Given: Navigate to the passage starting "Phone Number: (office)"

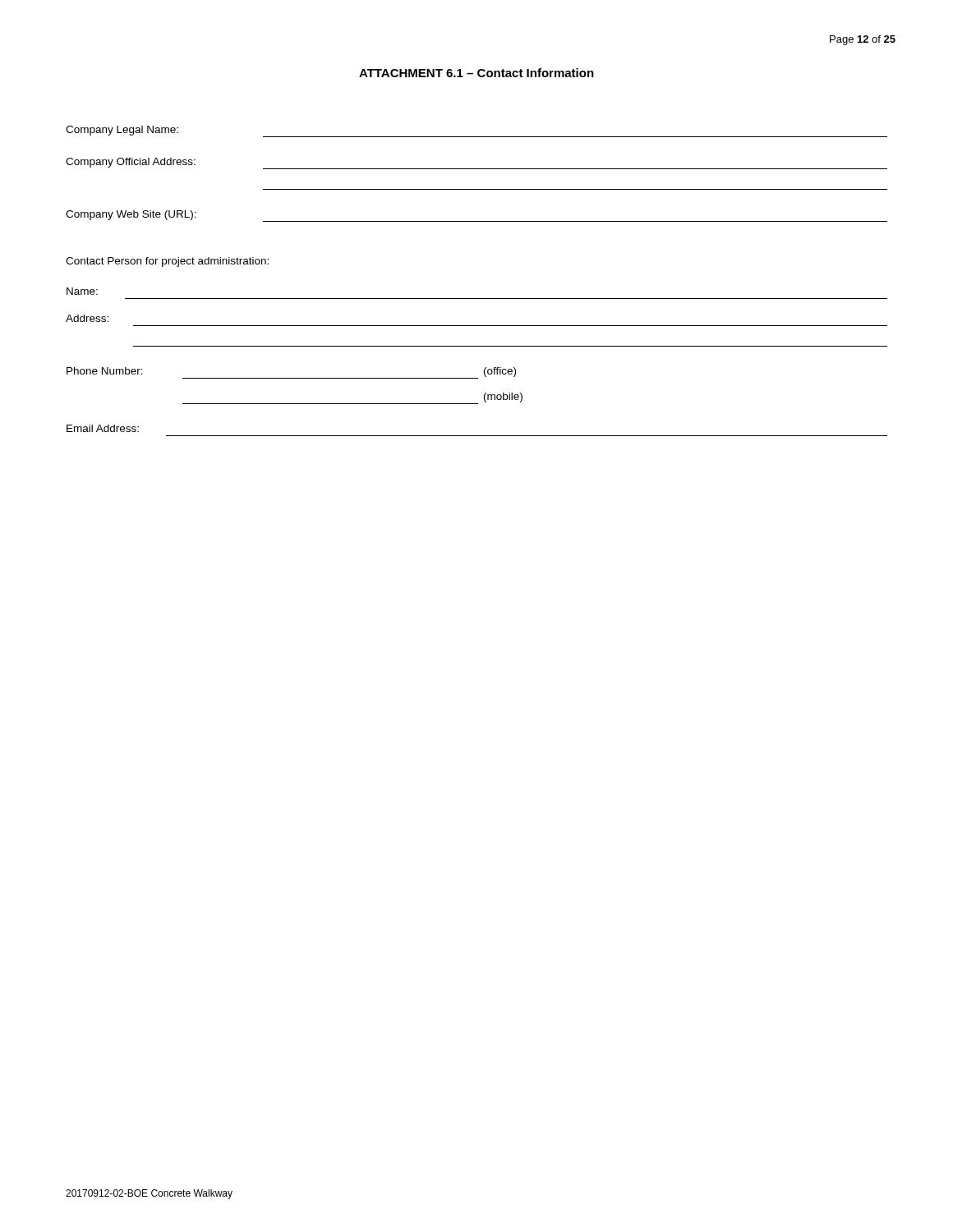Looking at the screenshot, I should pyautogui.click(x=291, y=371).
